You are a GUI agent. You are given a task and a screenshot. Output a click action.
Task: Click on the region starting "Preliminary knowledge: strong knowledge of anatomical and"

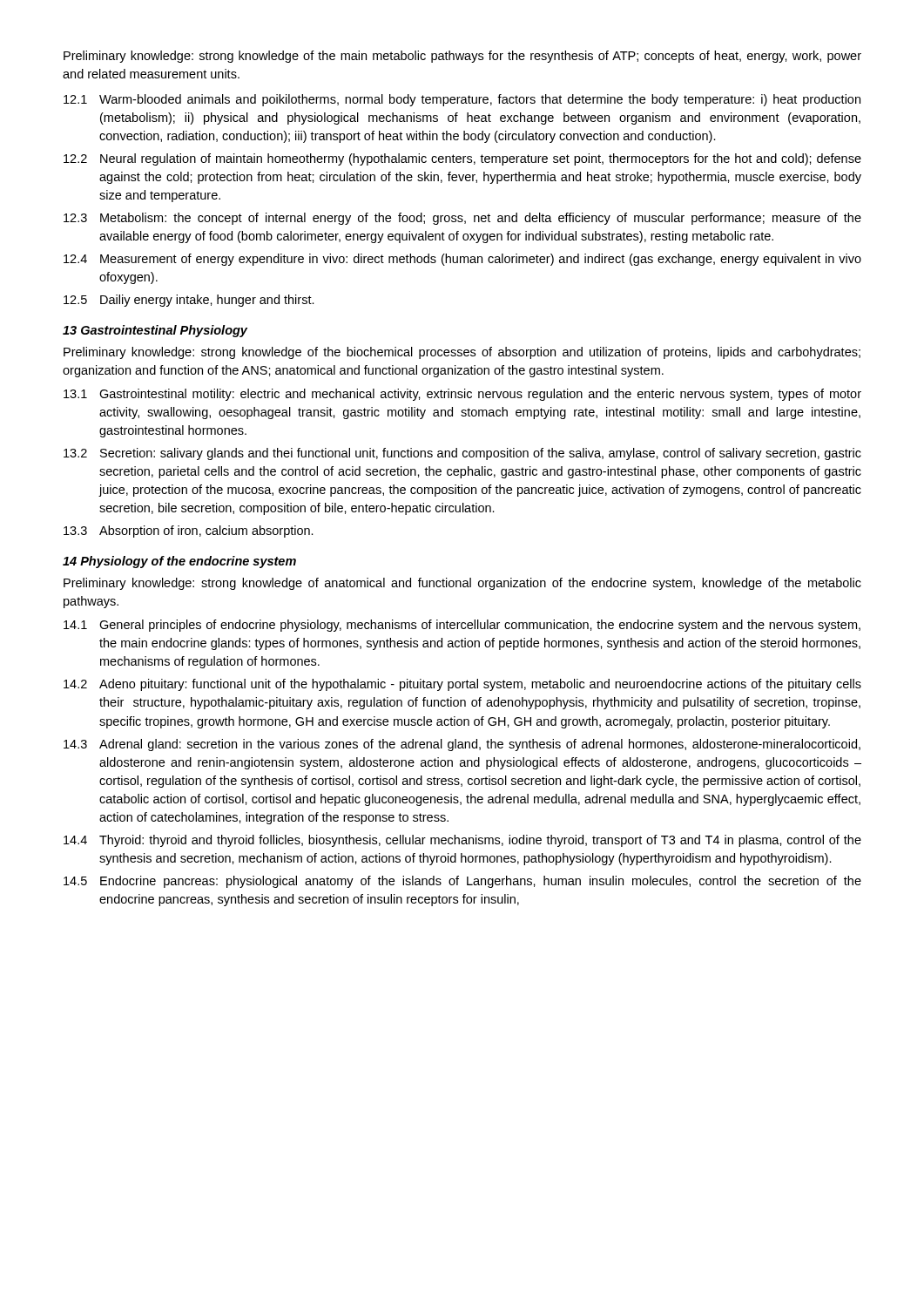pos(462,592)
